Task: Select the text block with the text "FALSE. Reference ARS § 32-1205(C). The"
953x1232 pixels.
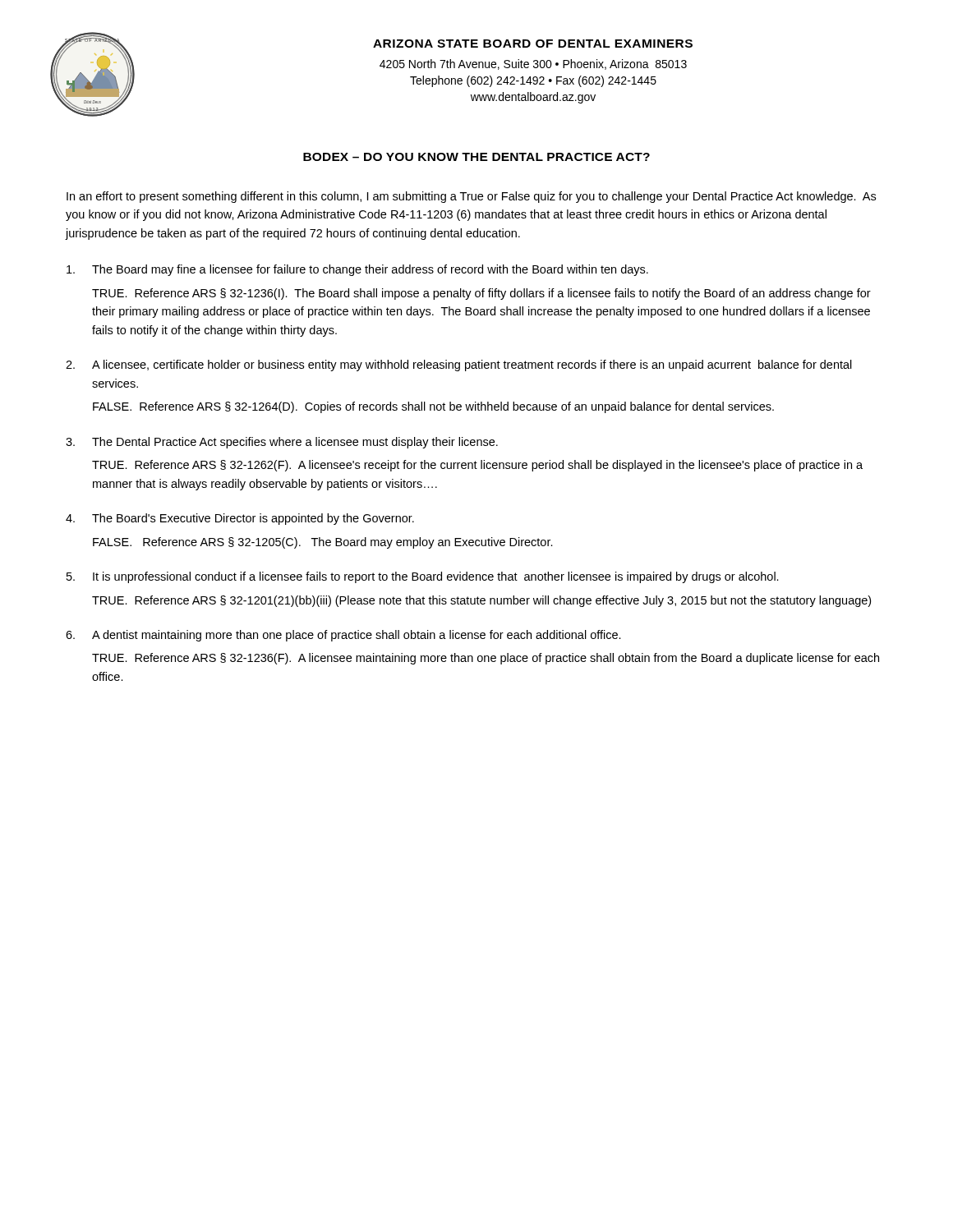Action: 323,542
